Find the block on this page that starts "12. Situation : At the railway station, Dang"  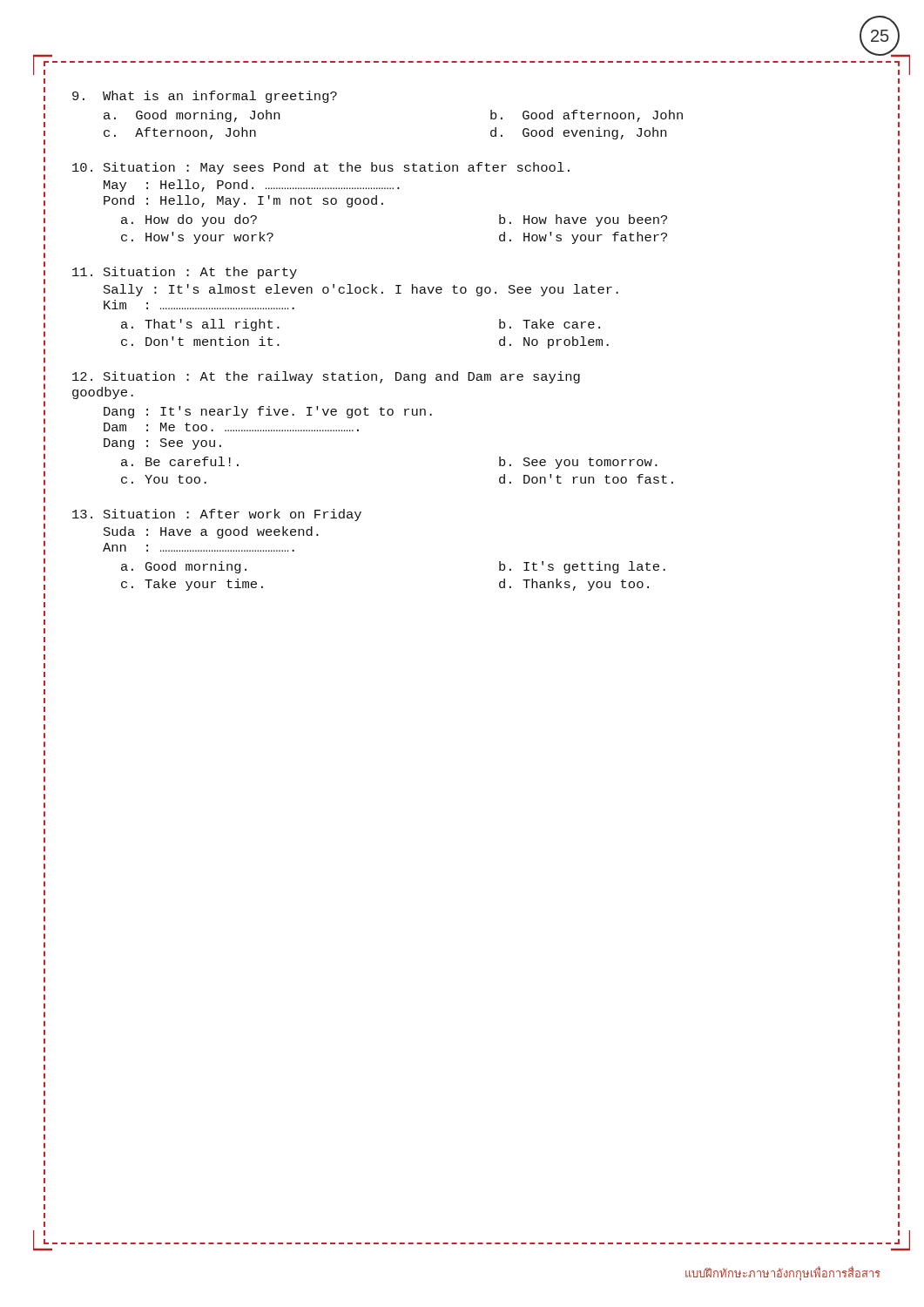click(326, 377)
